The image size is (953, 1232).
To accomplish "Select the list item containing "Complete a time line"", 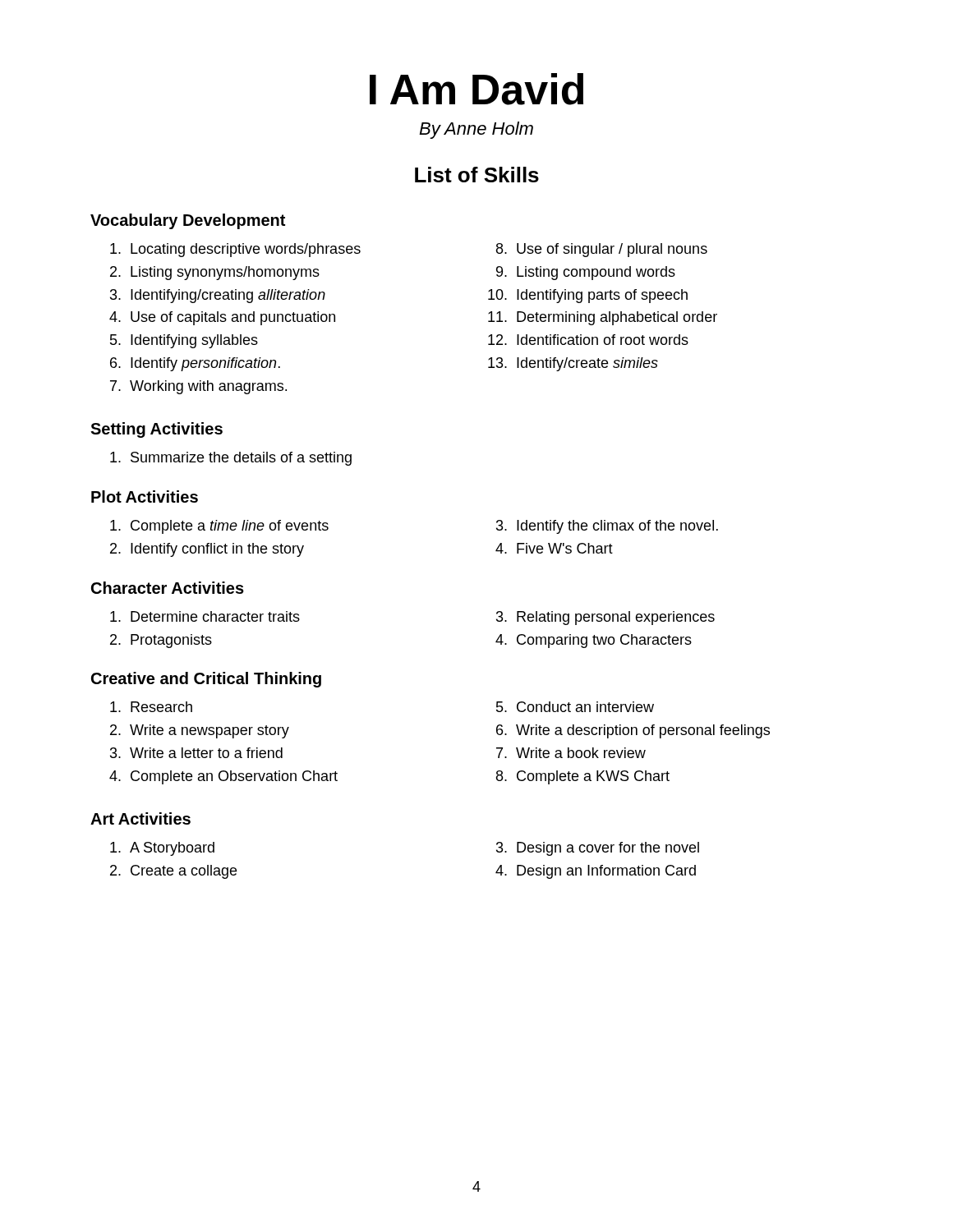I will pyautogui.click(x=210, y=526).
